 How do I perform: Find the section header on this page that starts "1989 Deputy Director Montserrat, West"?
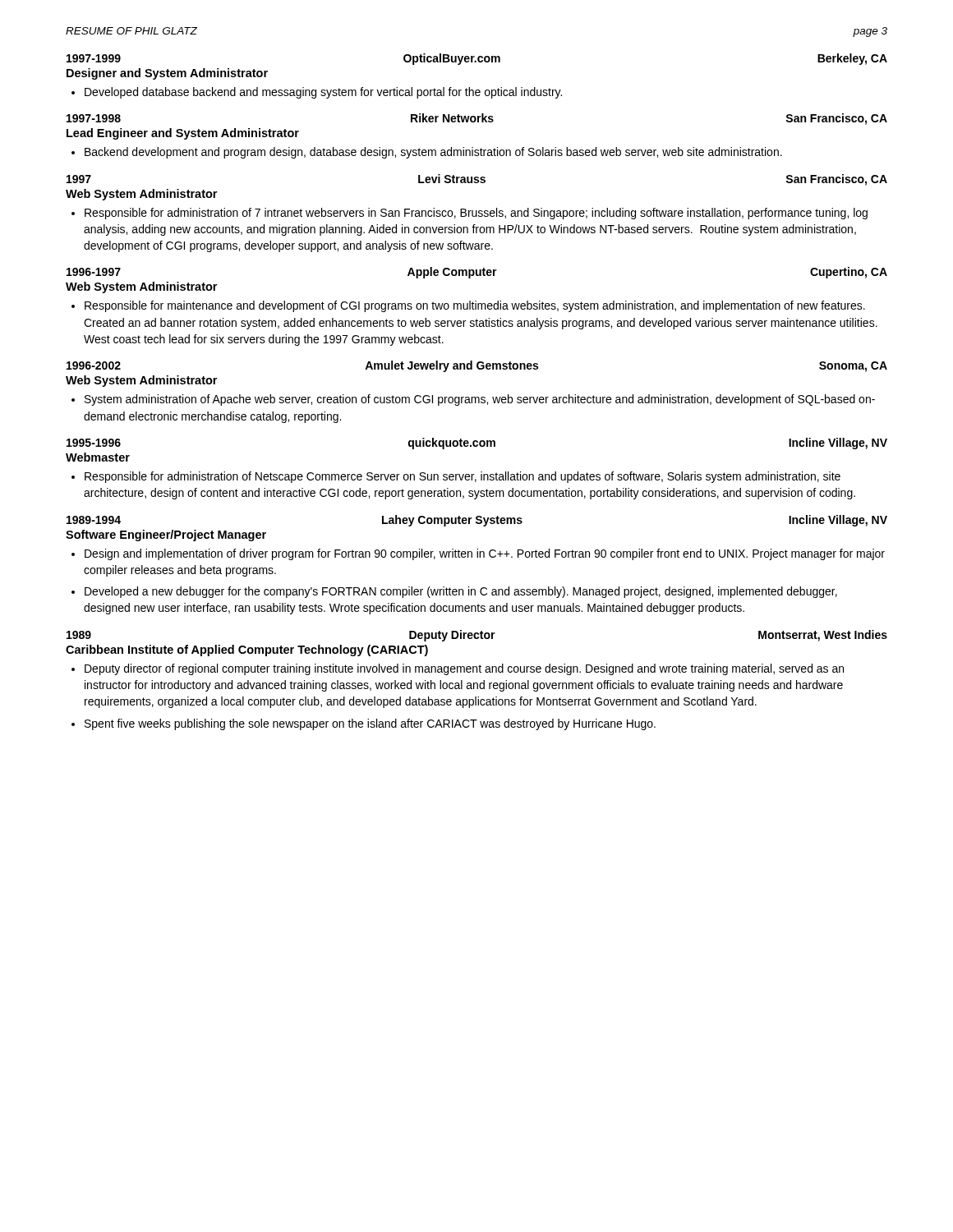(x=476, y=635)
